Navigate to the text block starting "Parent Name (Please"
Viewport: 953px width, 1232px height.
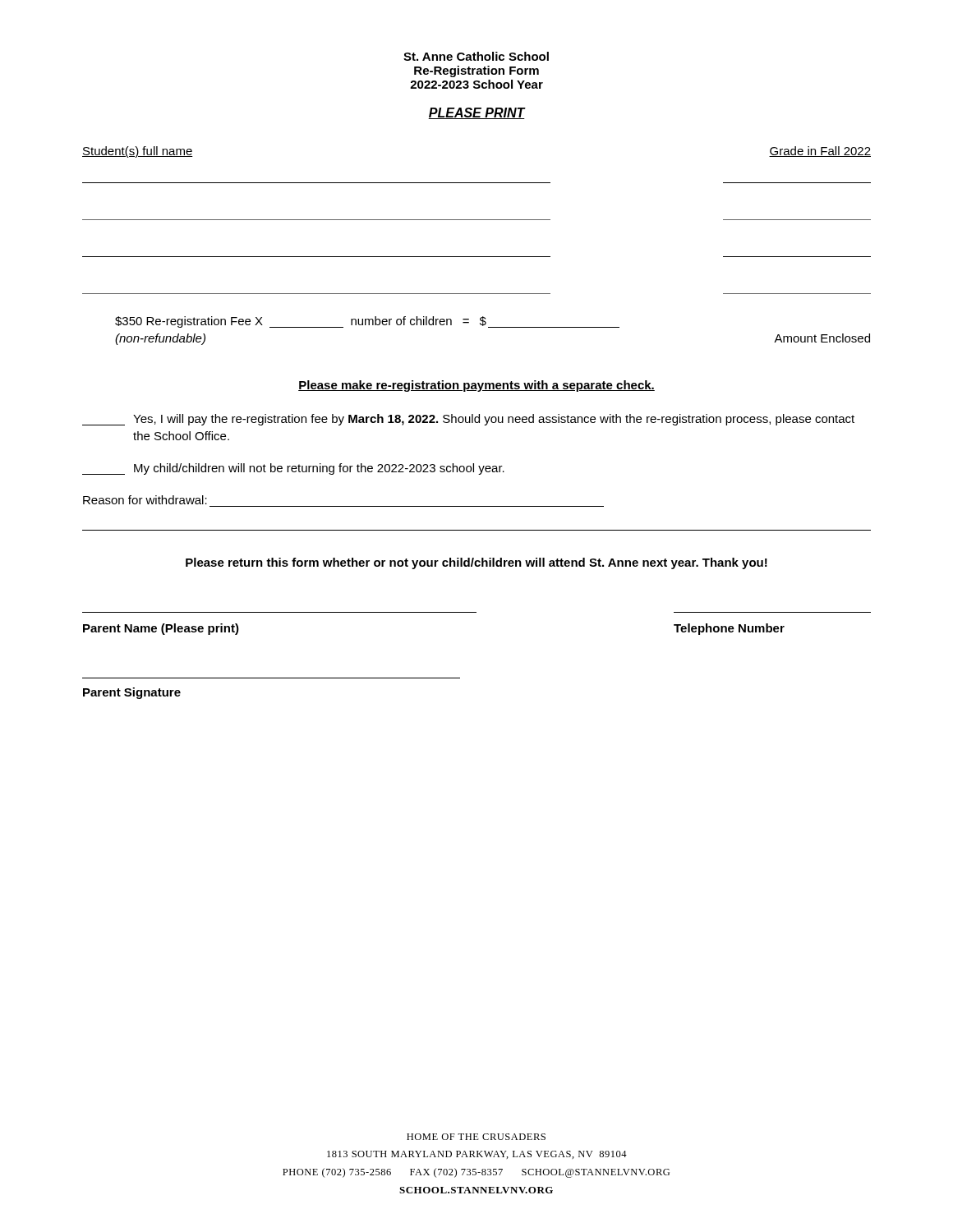(161, 628)
